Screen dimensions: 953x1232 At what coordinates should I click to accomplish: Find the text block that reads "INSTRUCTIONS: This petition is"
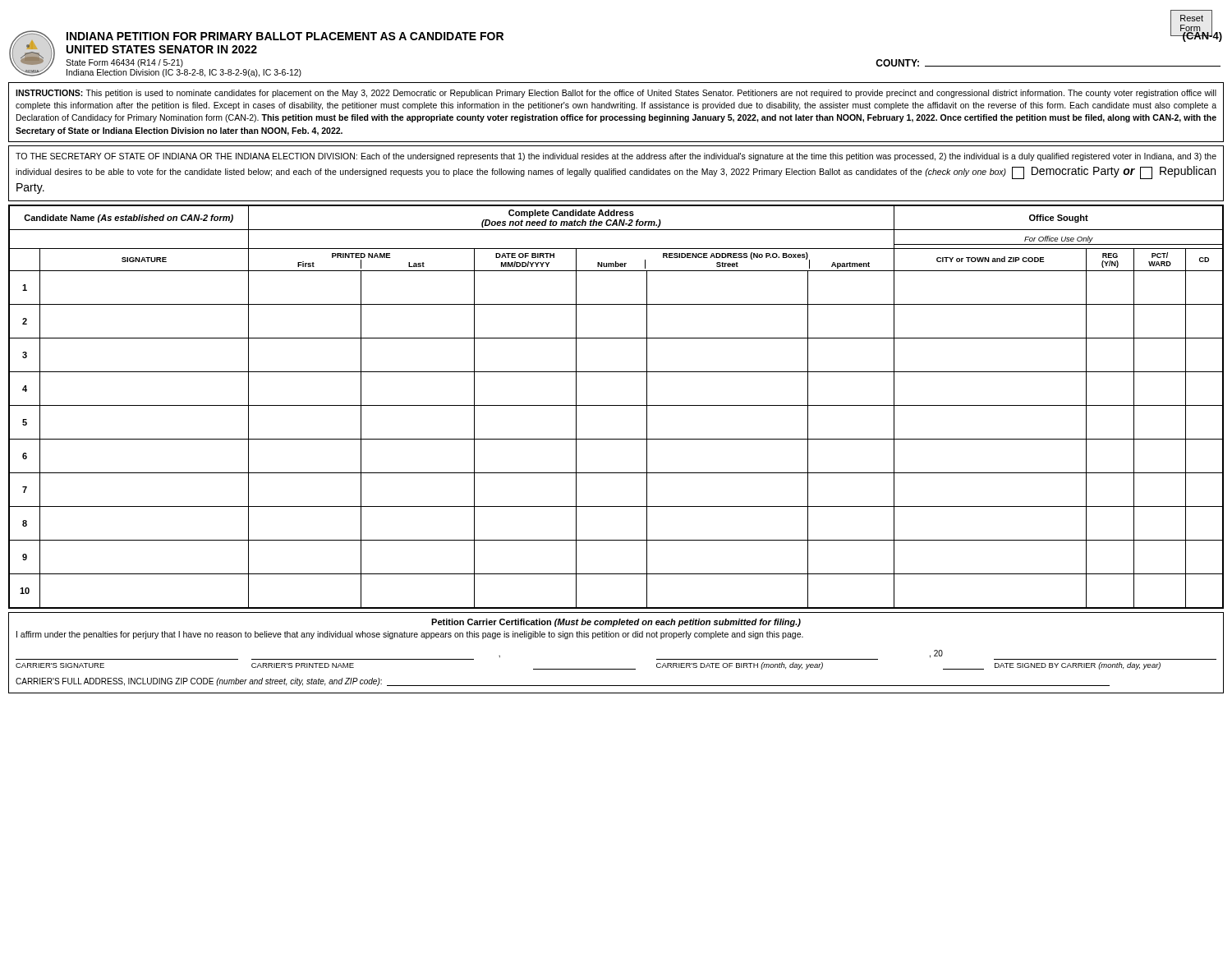(616, 112)
